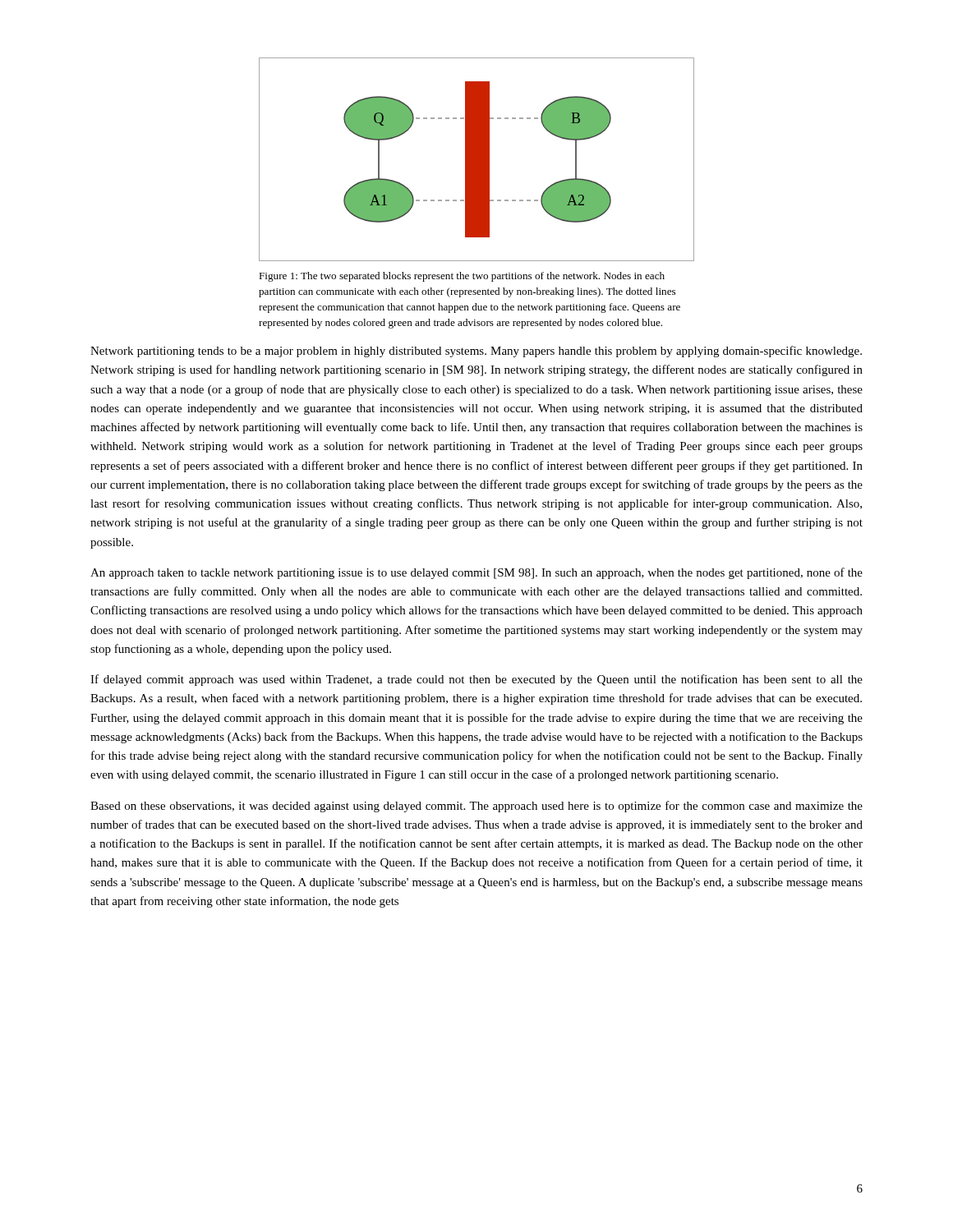Where is the caption that starts "Figure 1: The two separated blocks represent"?
Screen dimensions: 1232x953
(x=470, y=299)
